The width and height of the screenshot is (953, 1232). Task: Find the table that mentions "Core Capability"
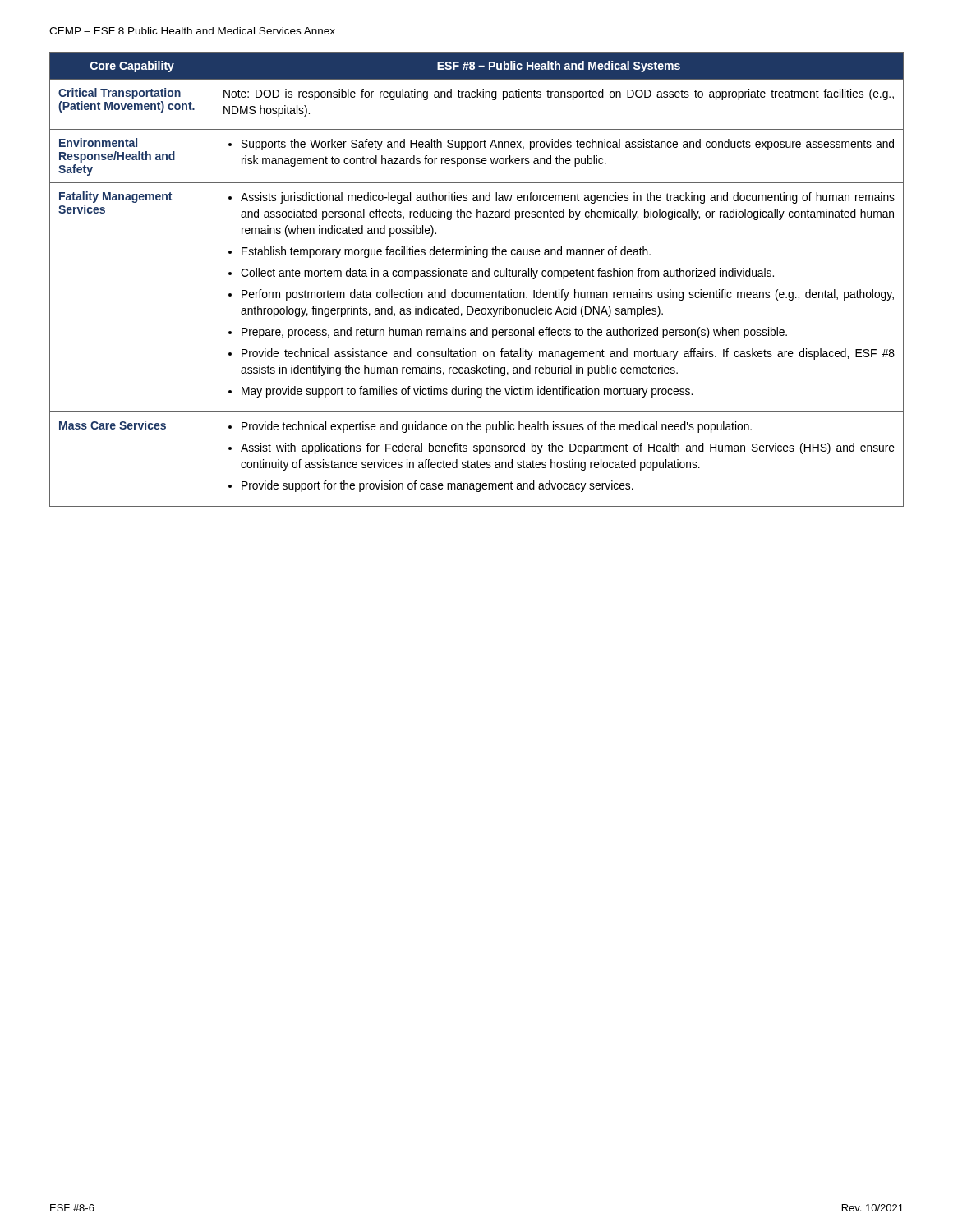pyautogui.click(x=476, y=279)
